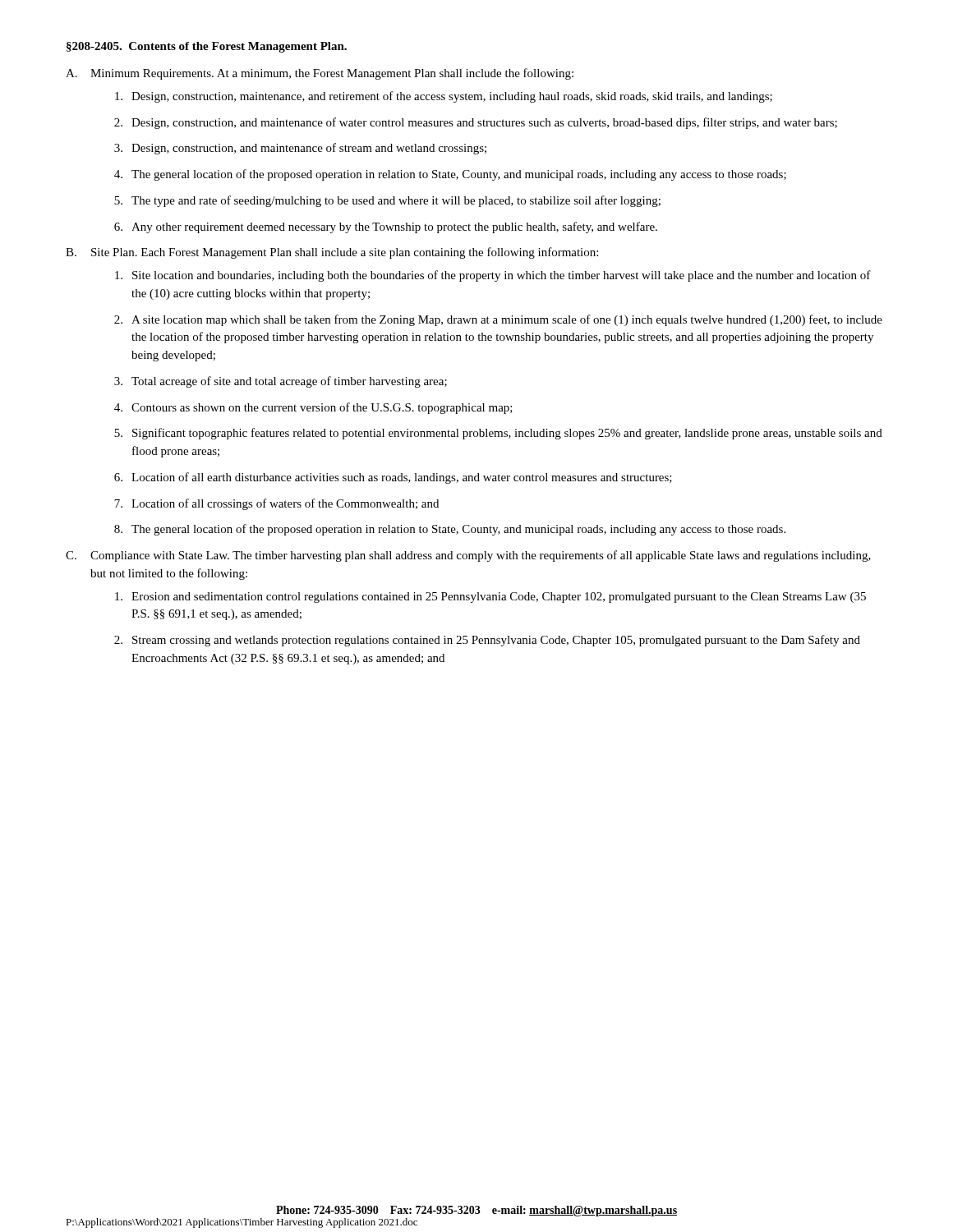Locate the list item that says "Design, construction, maintenance, and retirement of"
Image resolution: width=953 pixels, height=1232 pixels.
(492, 97)
